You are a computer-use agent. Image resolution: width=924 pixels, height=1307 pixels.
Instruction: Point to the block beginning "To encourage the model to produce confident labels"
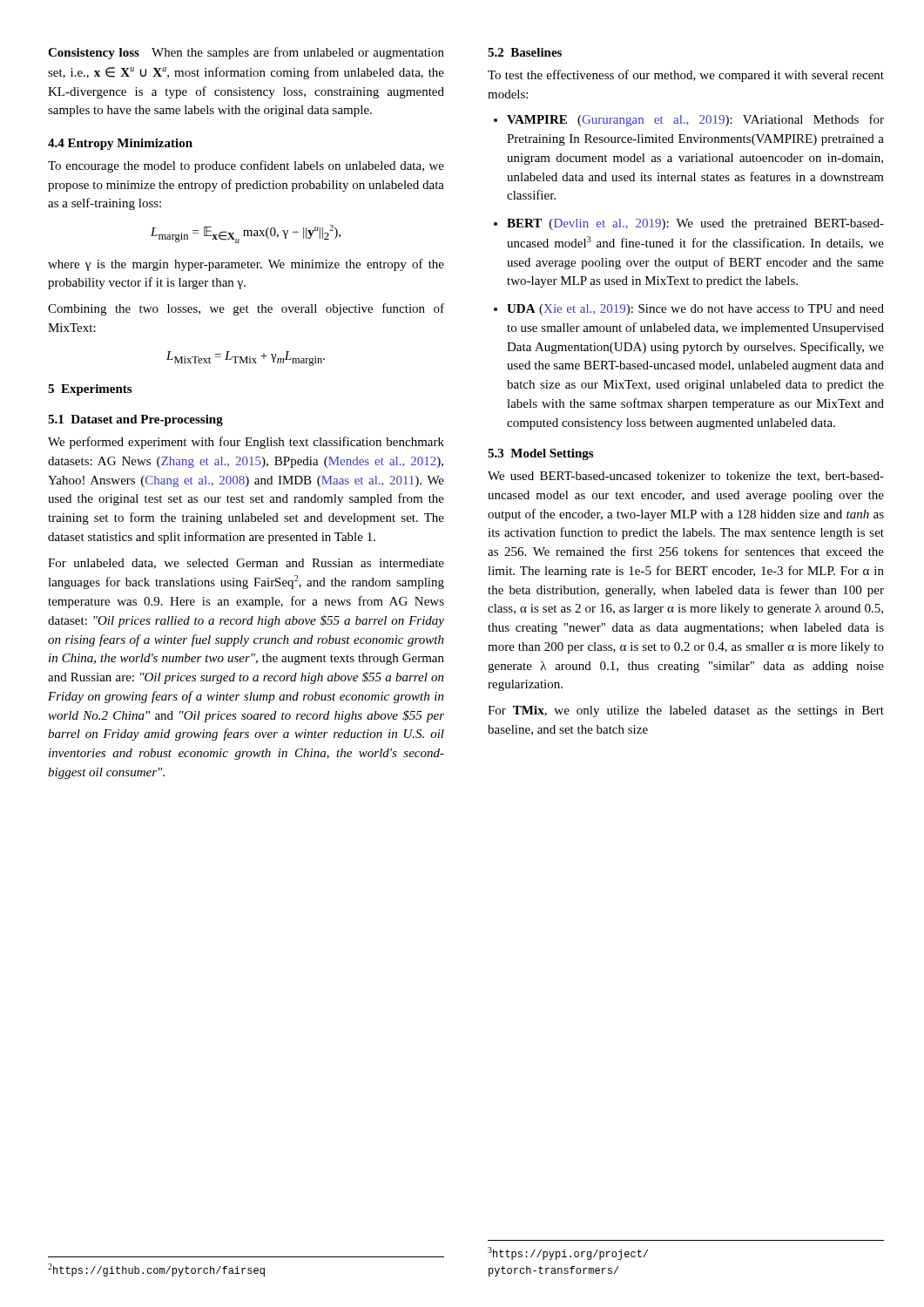[x=246, y=185]
